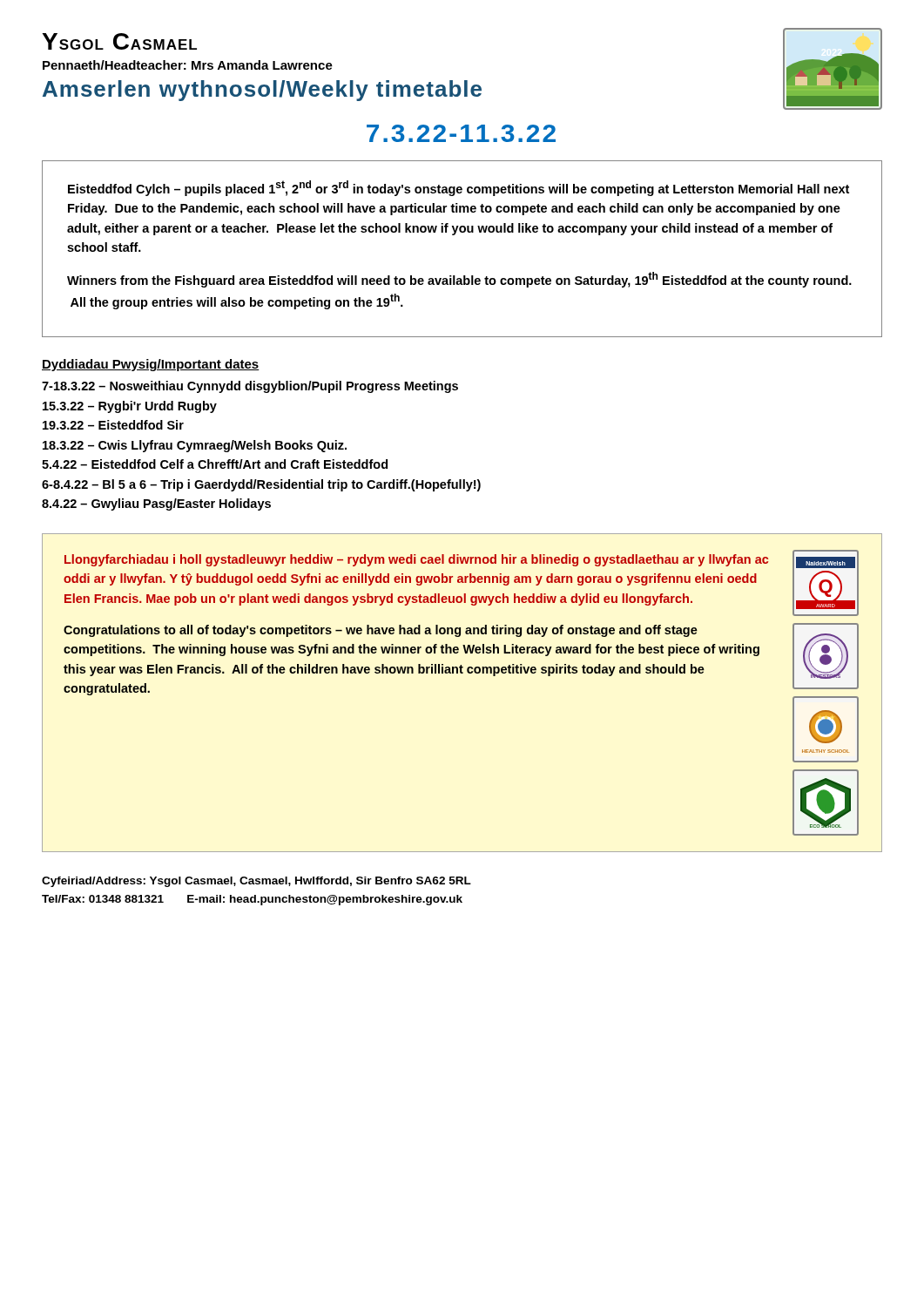
Task: Locate the illustration
Action: (x=833, y=69)
